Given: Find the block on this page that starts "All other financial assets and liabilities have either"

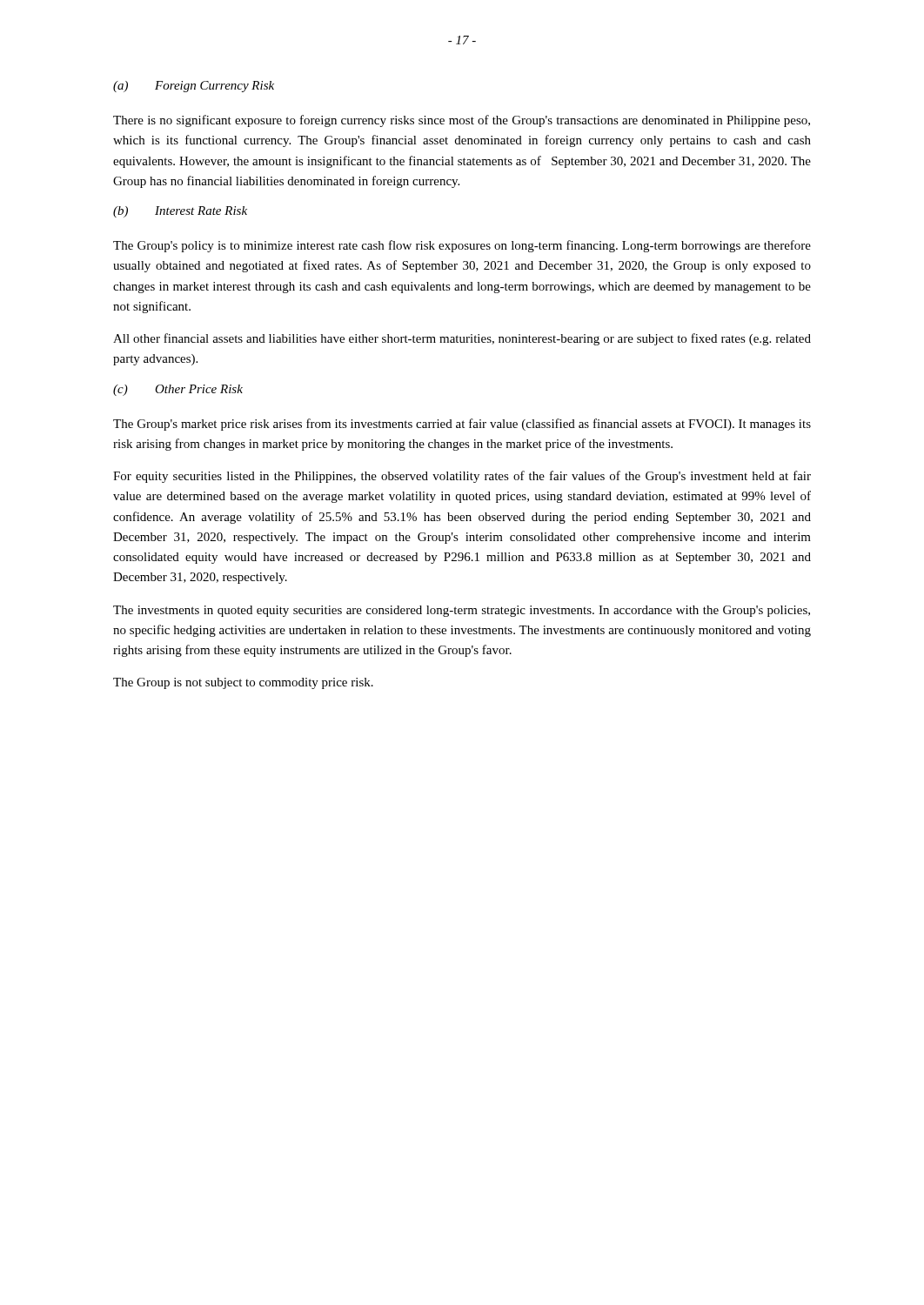Looking at the screenshot, I should [462, 349].
